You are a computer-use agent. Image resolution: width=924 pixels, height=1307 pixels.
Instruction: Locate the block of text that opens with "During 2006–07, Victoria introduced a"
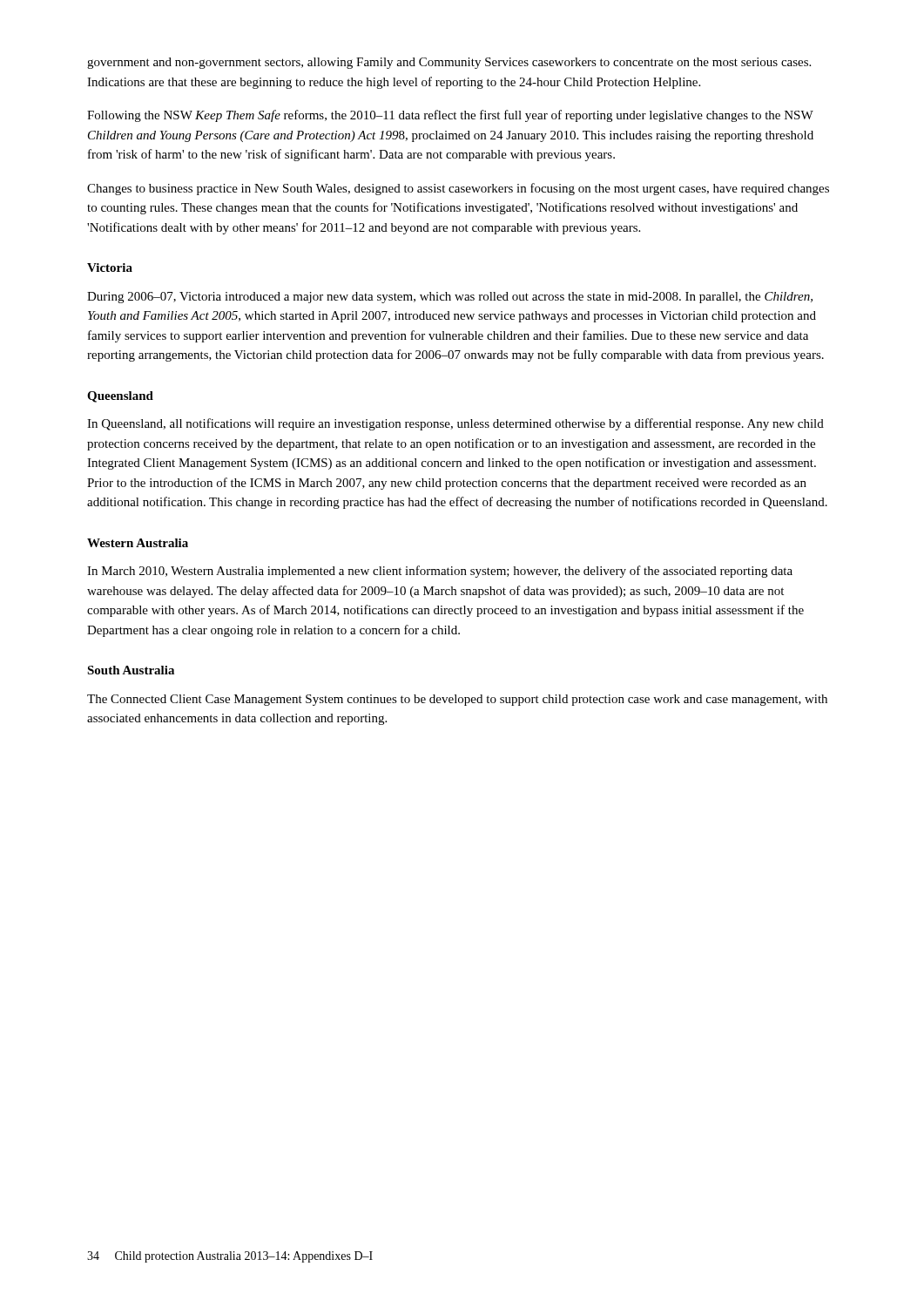(456, 325)
